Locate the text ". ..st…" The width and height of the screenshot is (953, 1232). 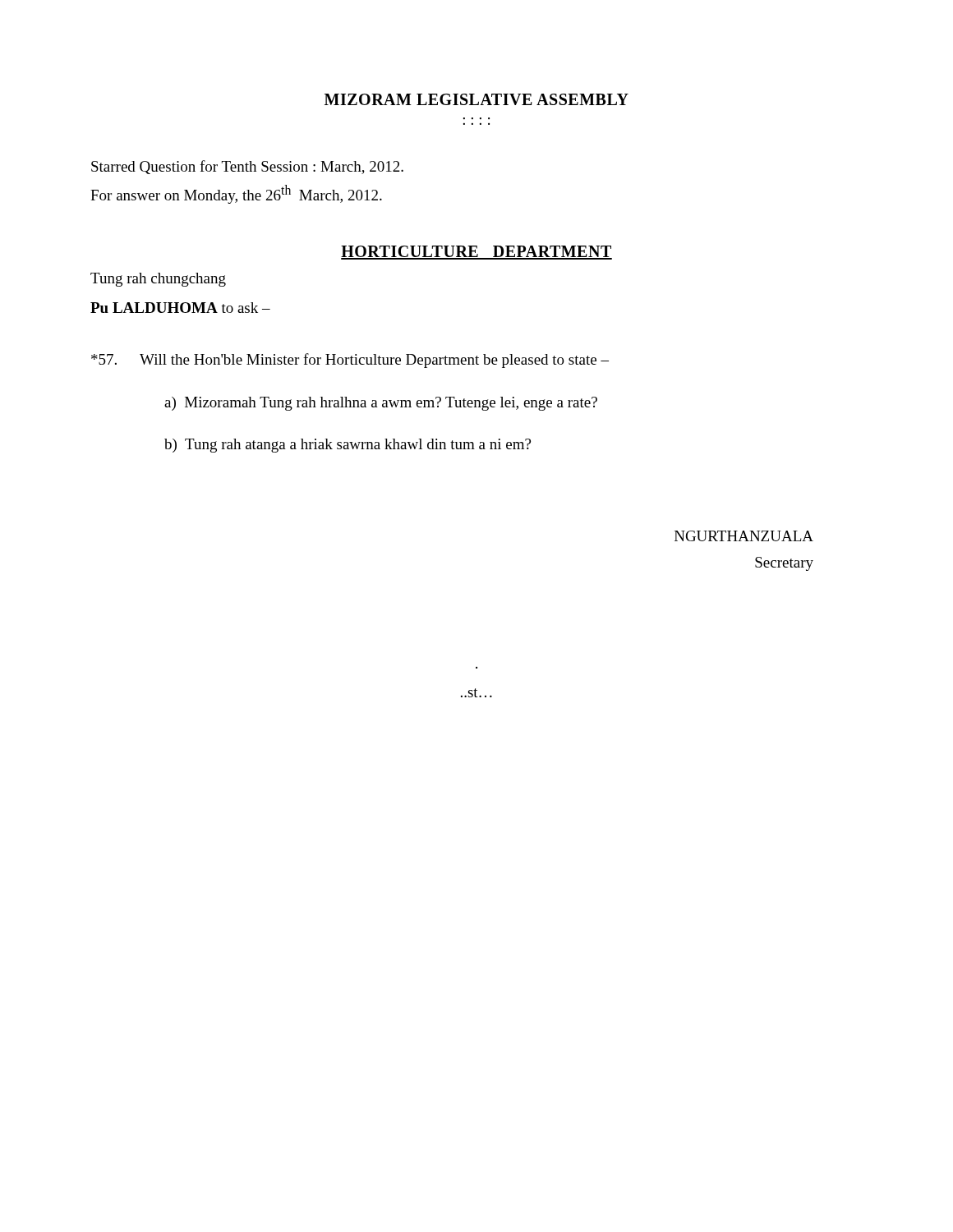pyautogui.click(x=476, y=678)
